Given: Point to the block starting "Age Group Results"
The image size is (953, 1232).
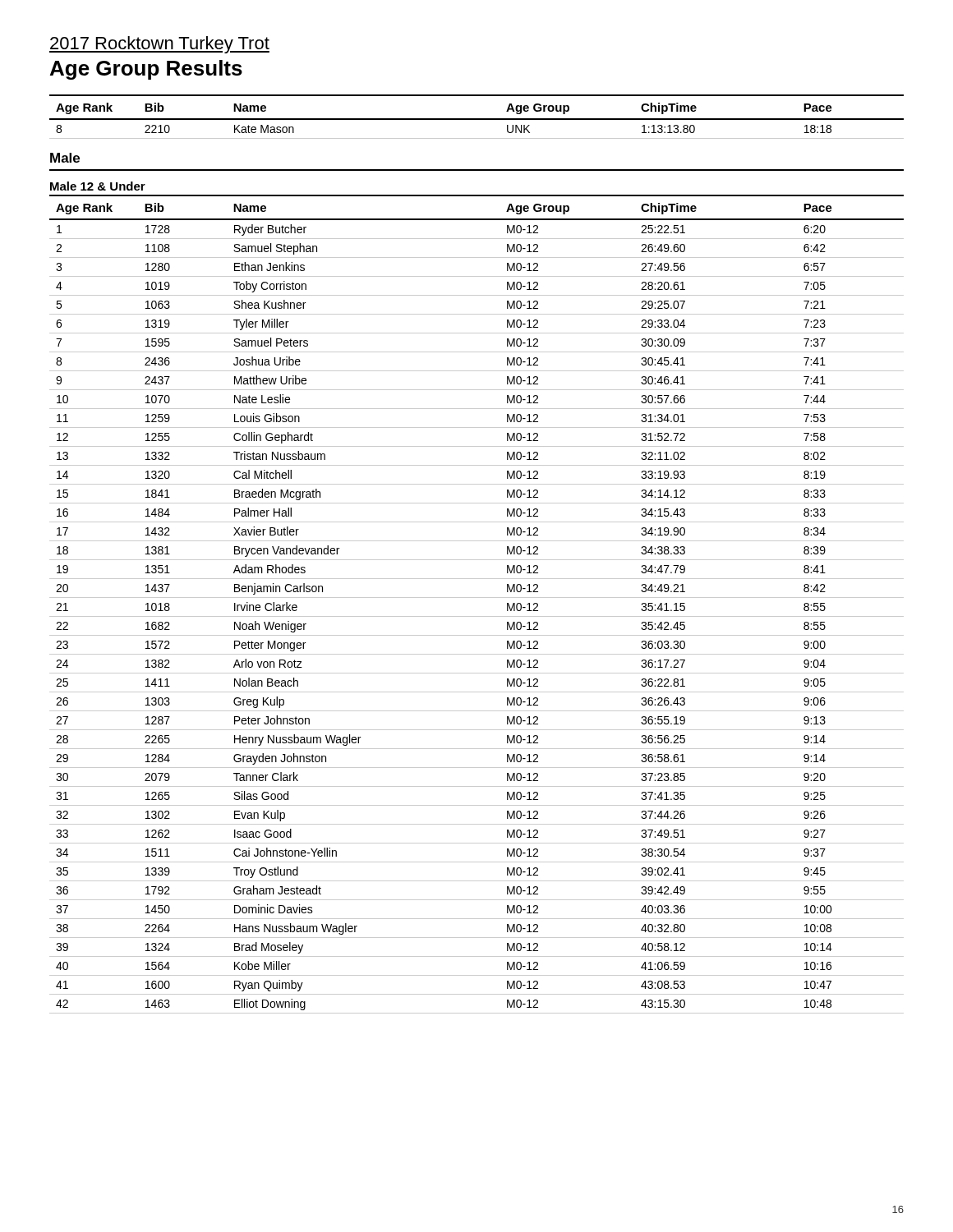Looking at the screenshot, I should pos(146,68).
